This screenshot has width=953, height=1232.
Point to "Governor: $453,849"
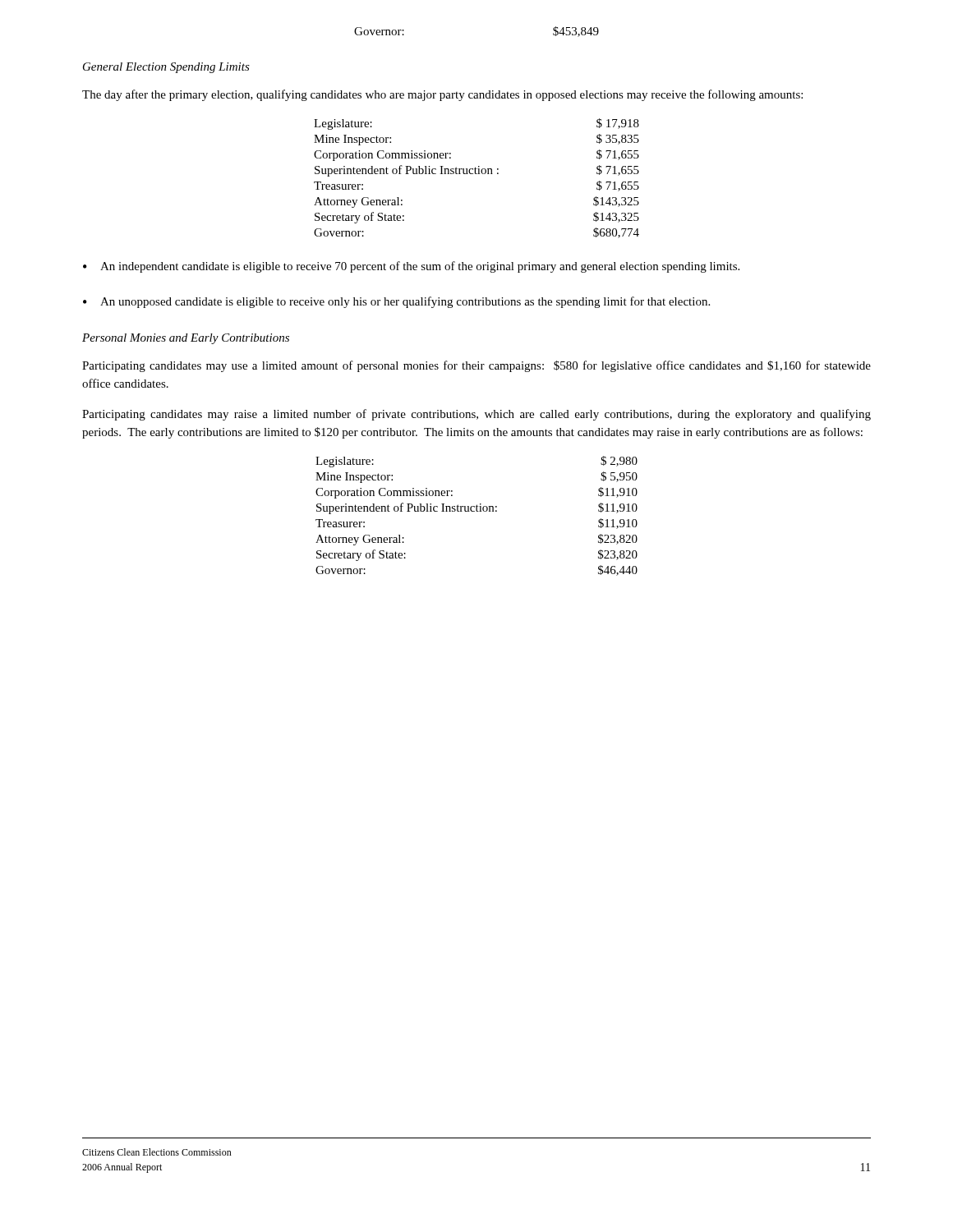click(x=374, y=32)
